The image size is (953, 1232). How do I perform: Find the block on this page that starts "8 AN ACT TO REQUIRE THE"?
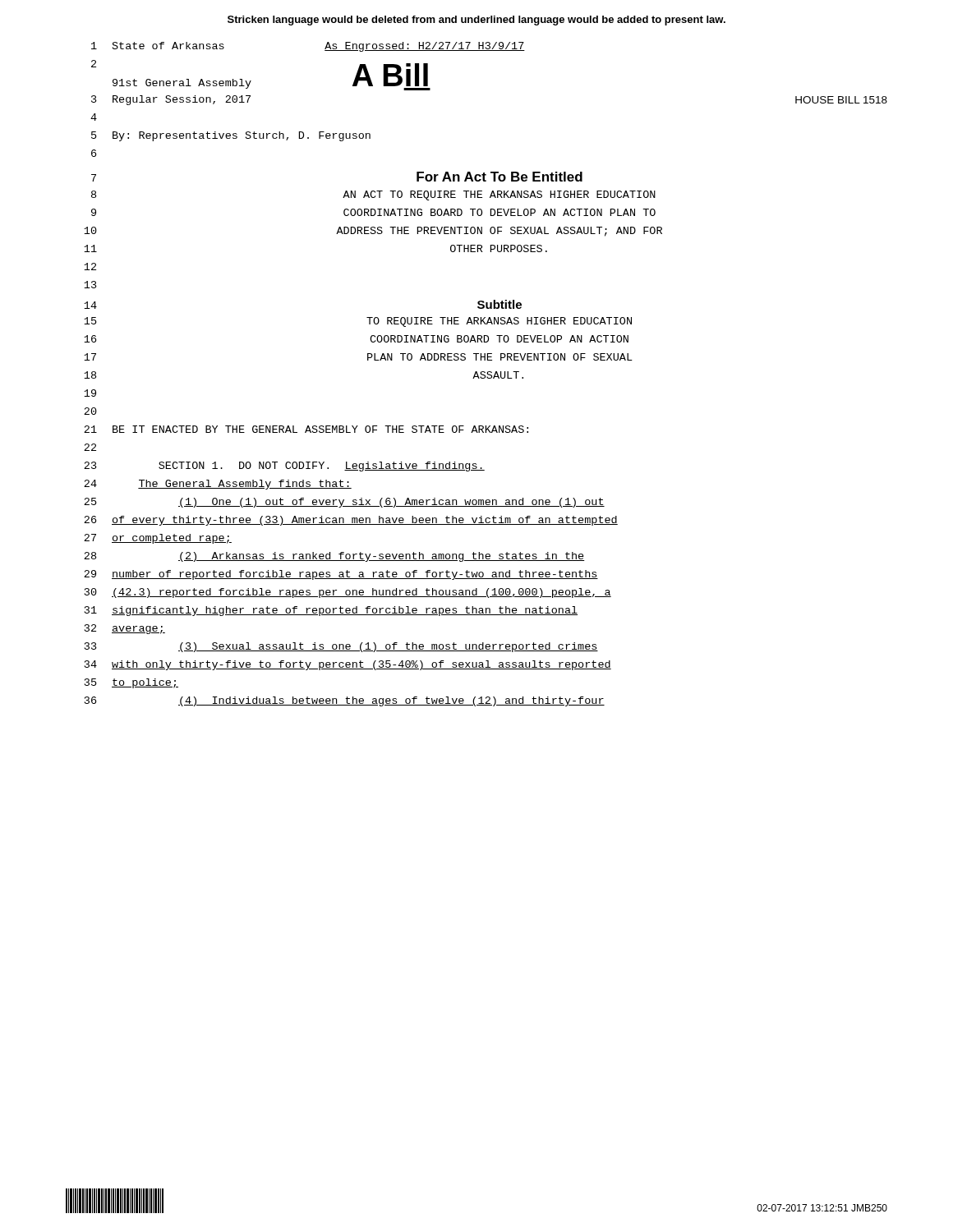click(476, 243)
